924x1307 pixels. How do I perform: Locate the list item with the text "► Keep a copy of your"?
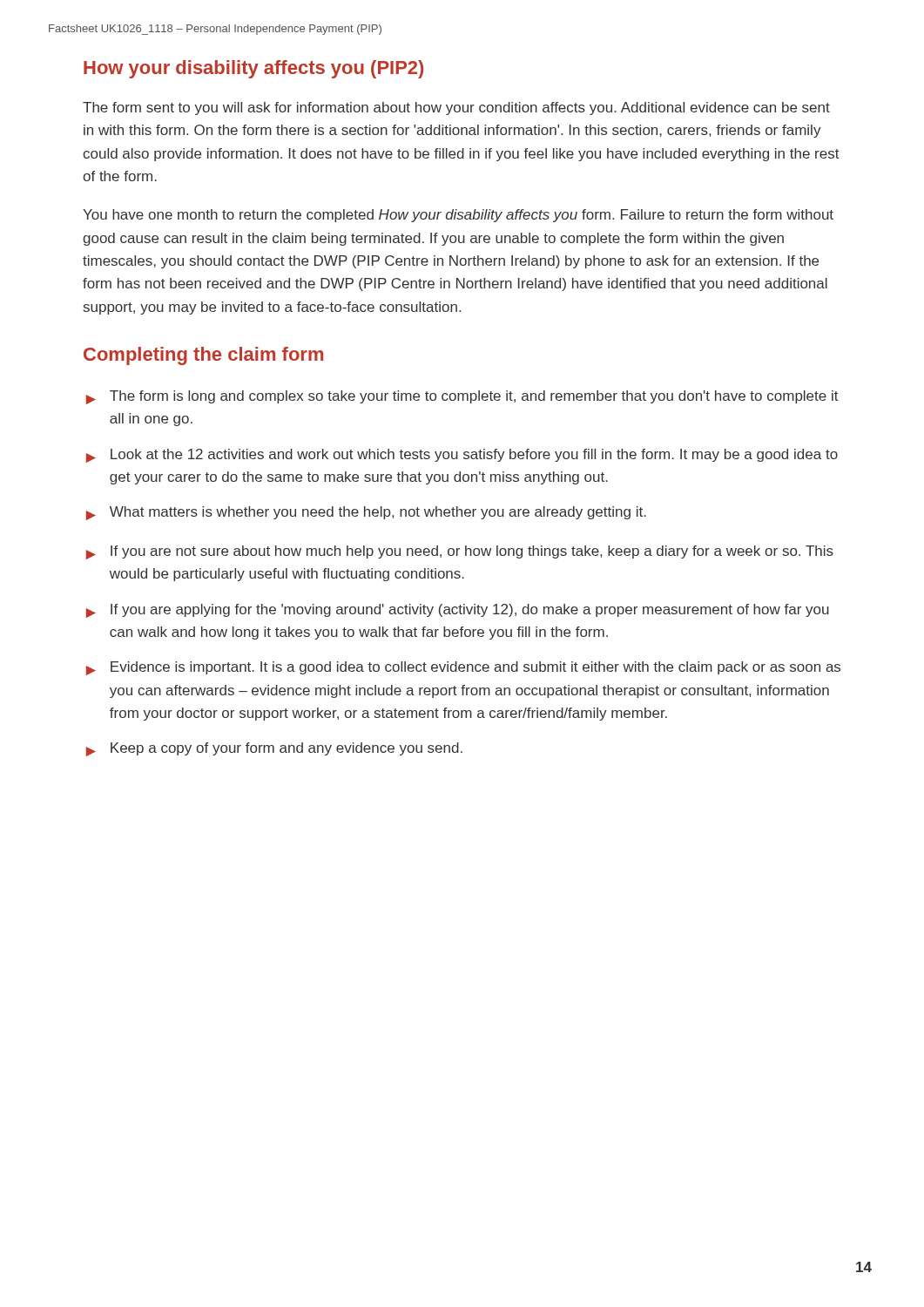(273, 751)
